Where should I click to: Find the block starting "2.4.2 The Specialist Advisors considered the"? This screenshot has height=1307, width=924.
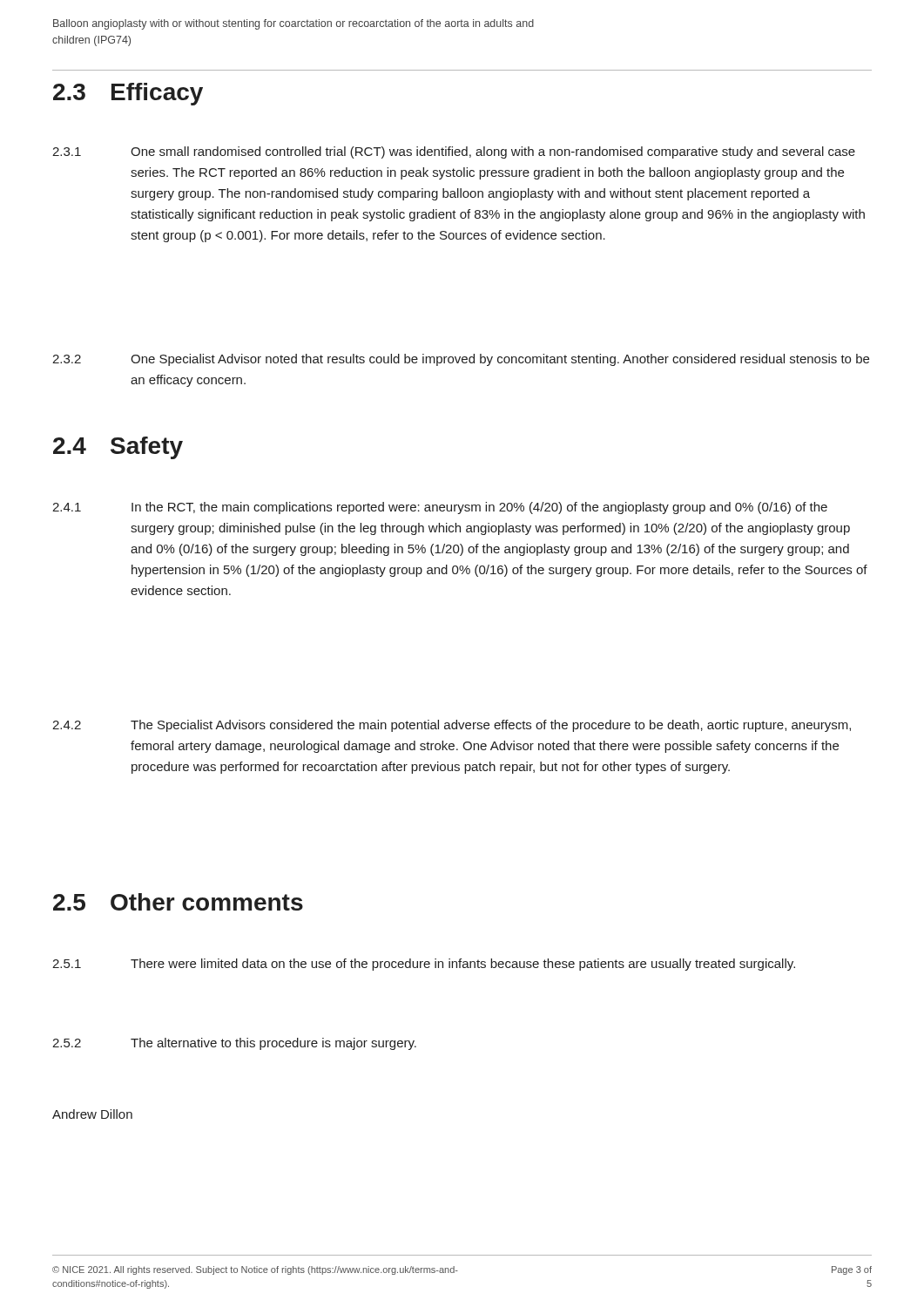(x=462, y=746)
